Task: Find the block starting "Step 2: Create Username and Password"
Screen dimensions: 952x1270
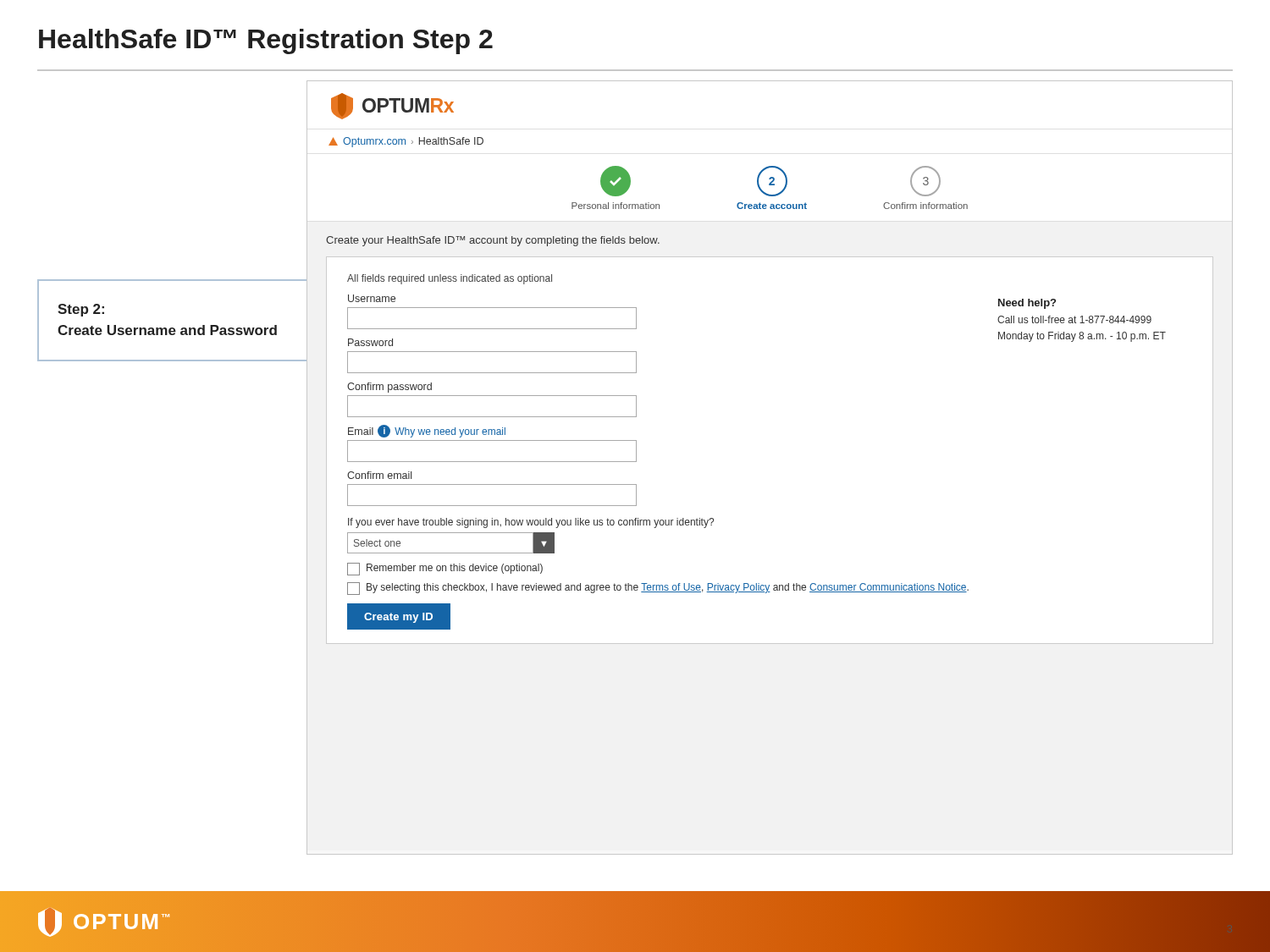Action: (180, 320)
